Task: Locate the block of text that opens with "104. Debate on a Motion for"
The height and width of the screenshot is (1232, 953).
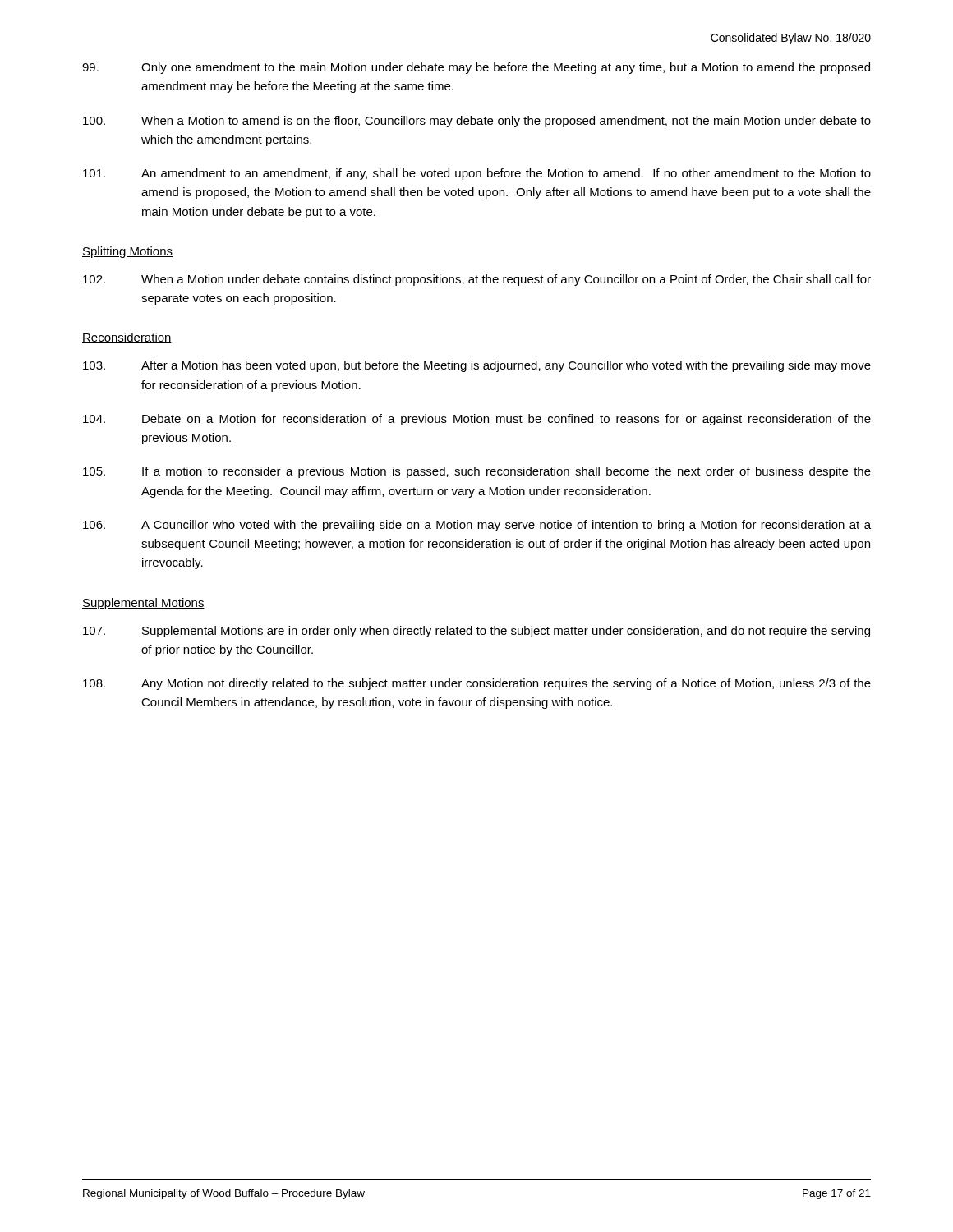Action: point(476,428)
